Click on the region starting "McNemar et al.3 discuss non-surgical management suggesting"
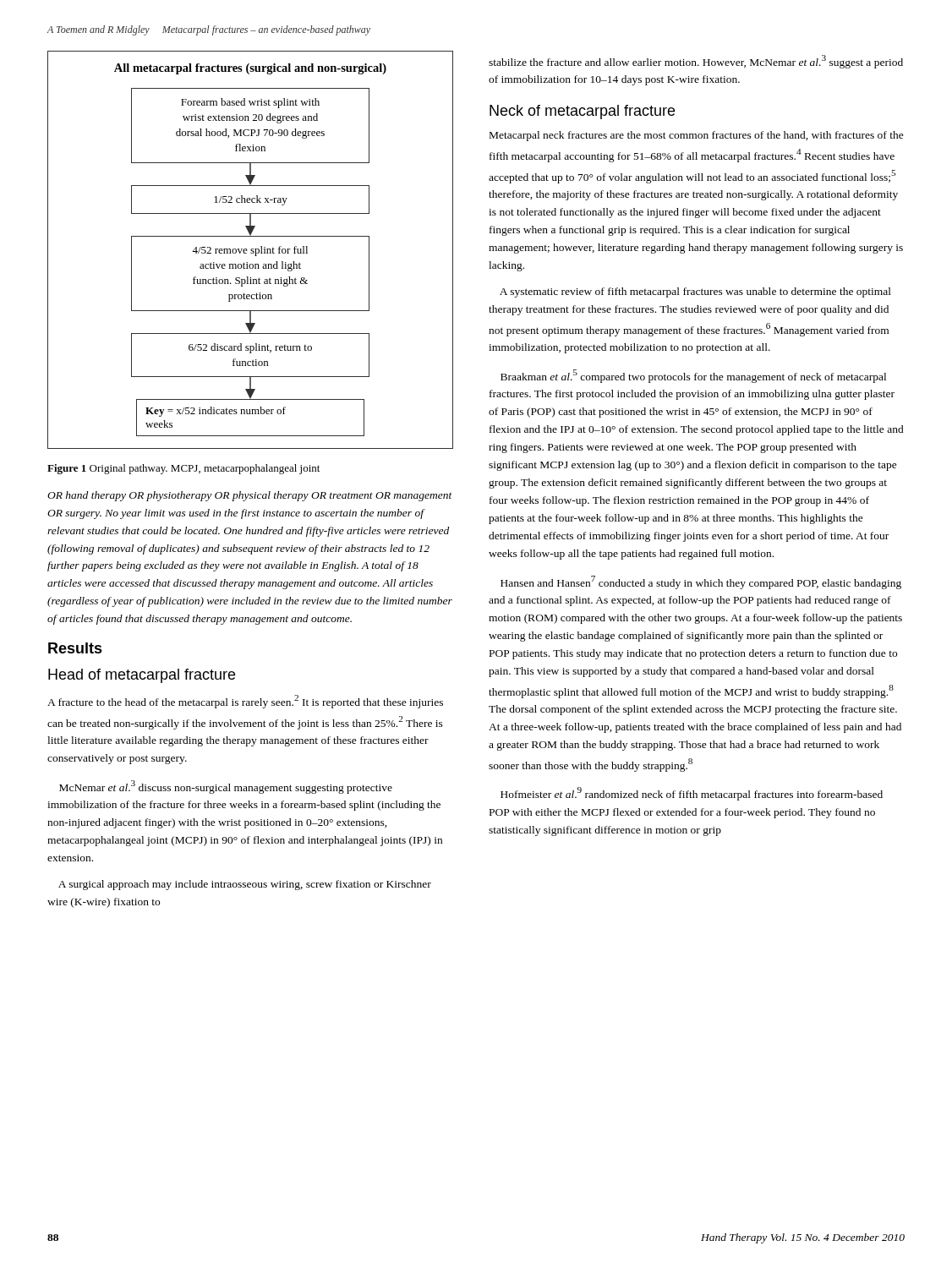952x1268 pixels. [245, 821]
